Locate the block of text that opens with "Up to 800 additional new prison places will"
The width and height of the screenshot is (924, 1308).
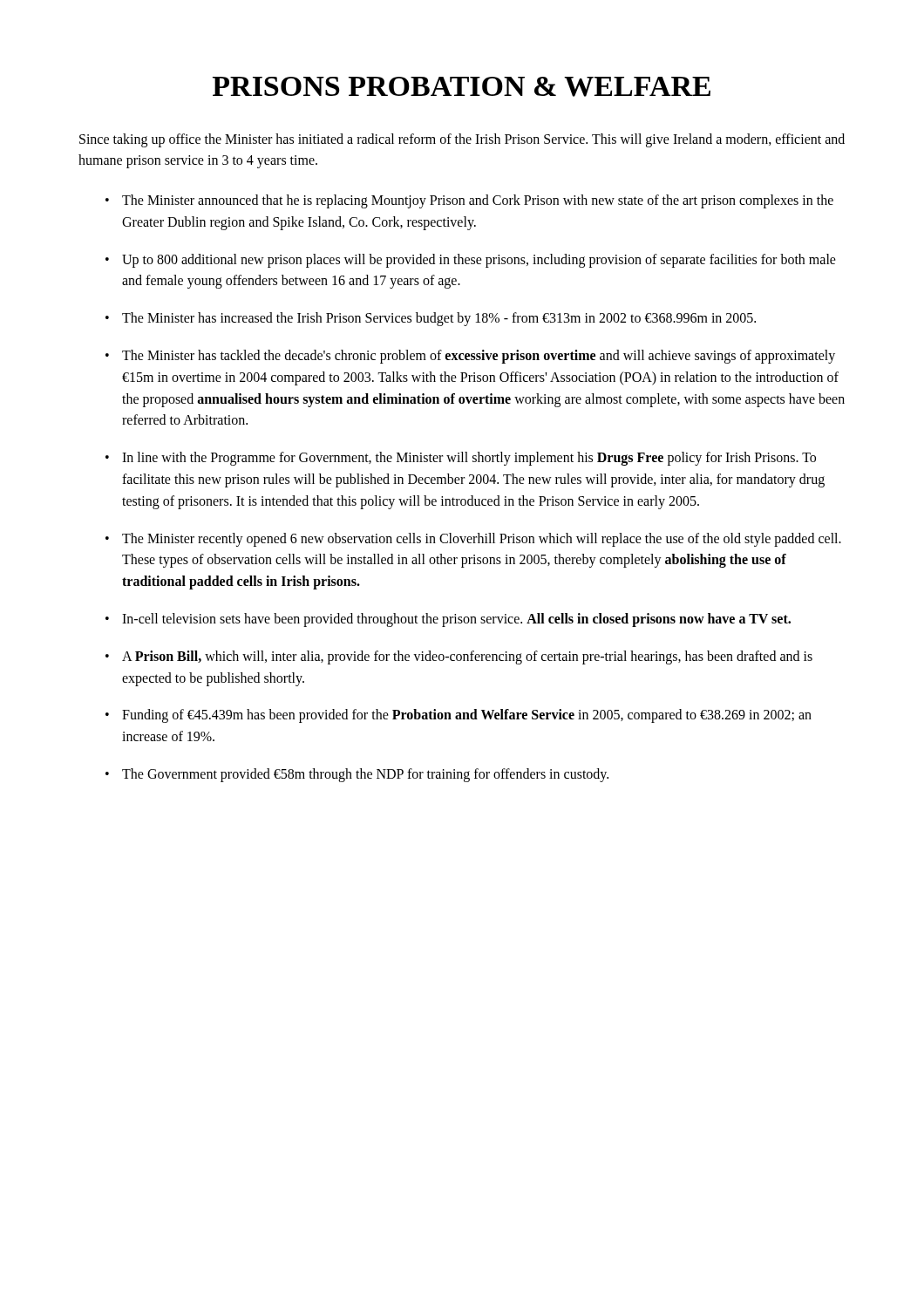pos(479,270)
